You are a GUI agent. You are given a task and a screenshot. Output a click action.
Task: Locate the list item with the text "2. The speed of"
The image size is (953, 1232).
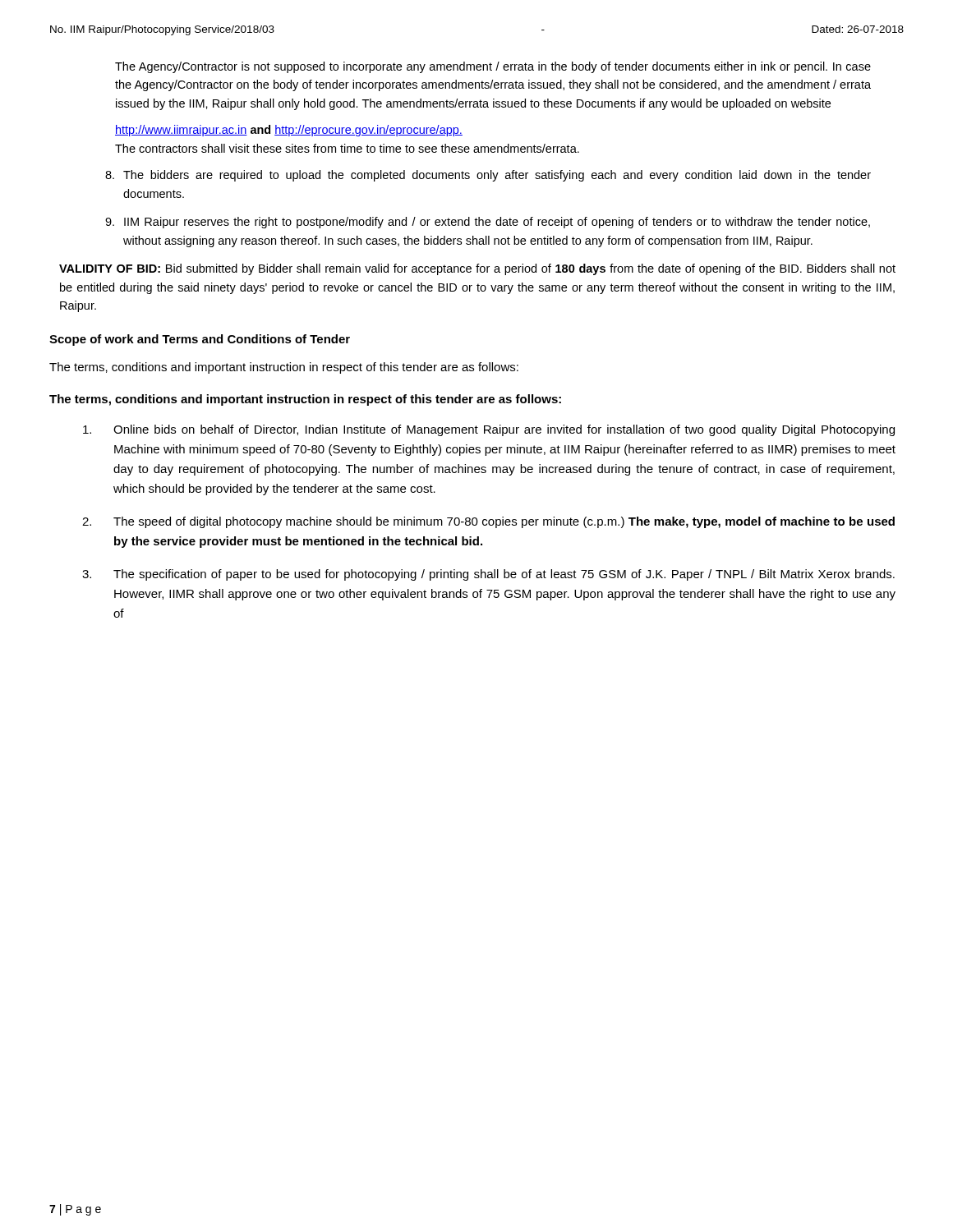[489, 531]
